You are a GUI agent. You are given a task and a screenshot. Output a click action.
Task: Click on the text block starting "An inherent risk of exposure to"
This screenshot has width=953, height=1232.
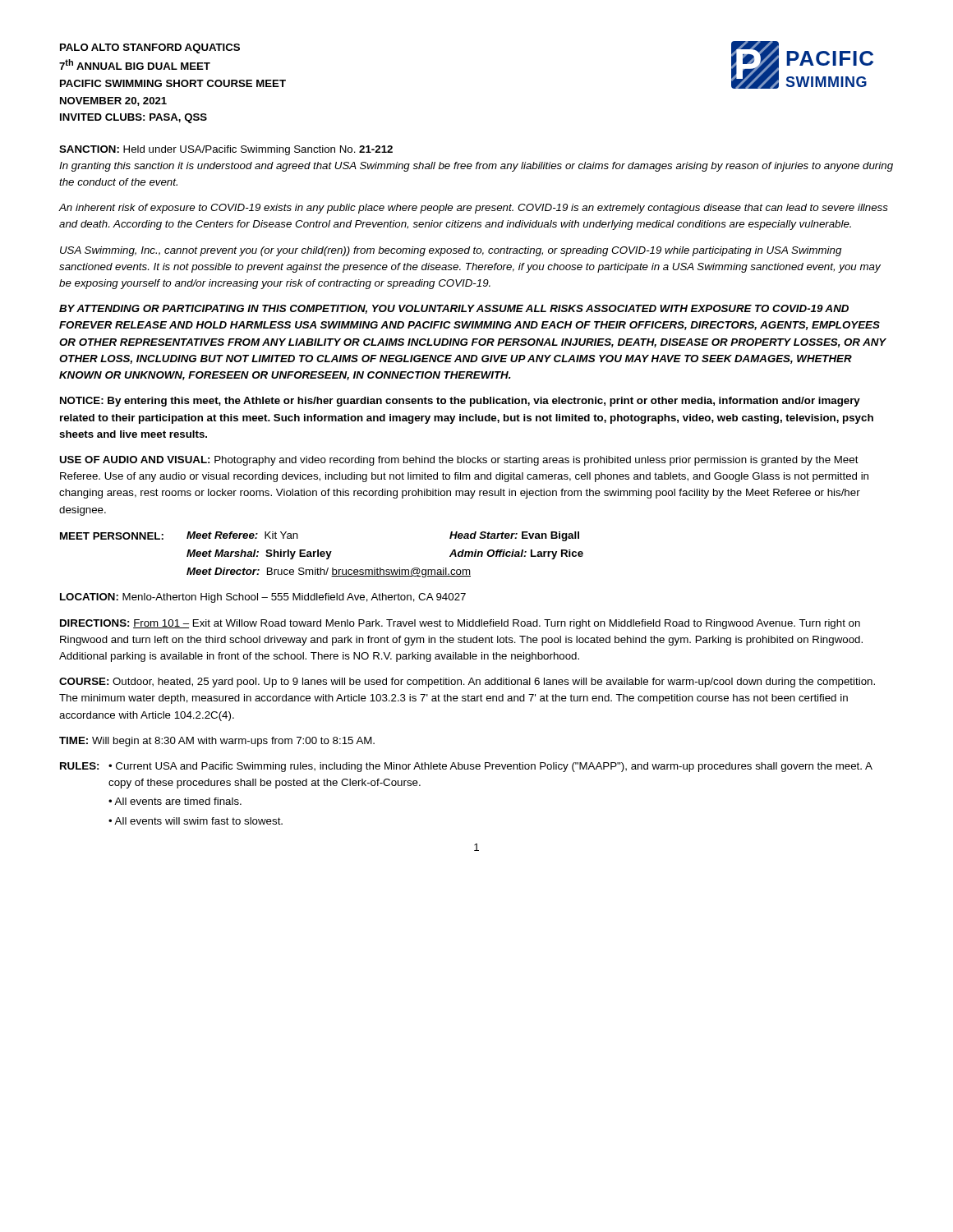tap(474, 216)
